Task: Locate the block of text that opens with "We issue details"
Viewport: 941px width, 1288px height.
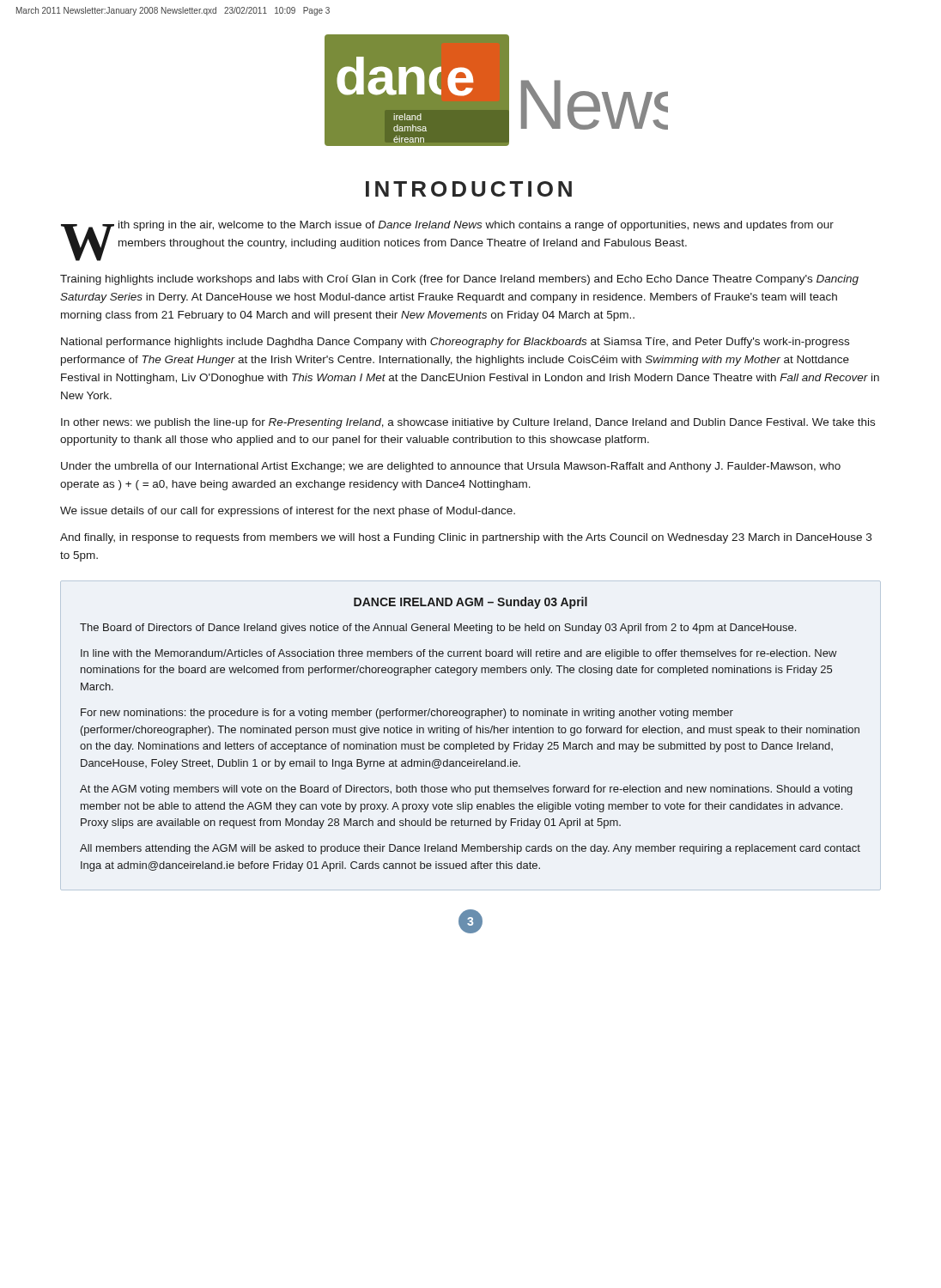Action: click(288, 511)
